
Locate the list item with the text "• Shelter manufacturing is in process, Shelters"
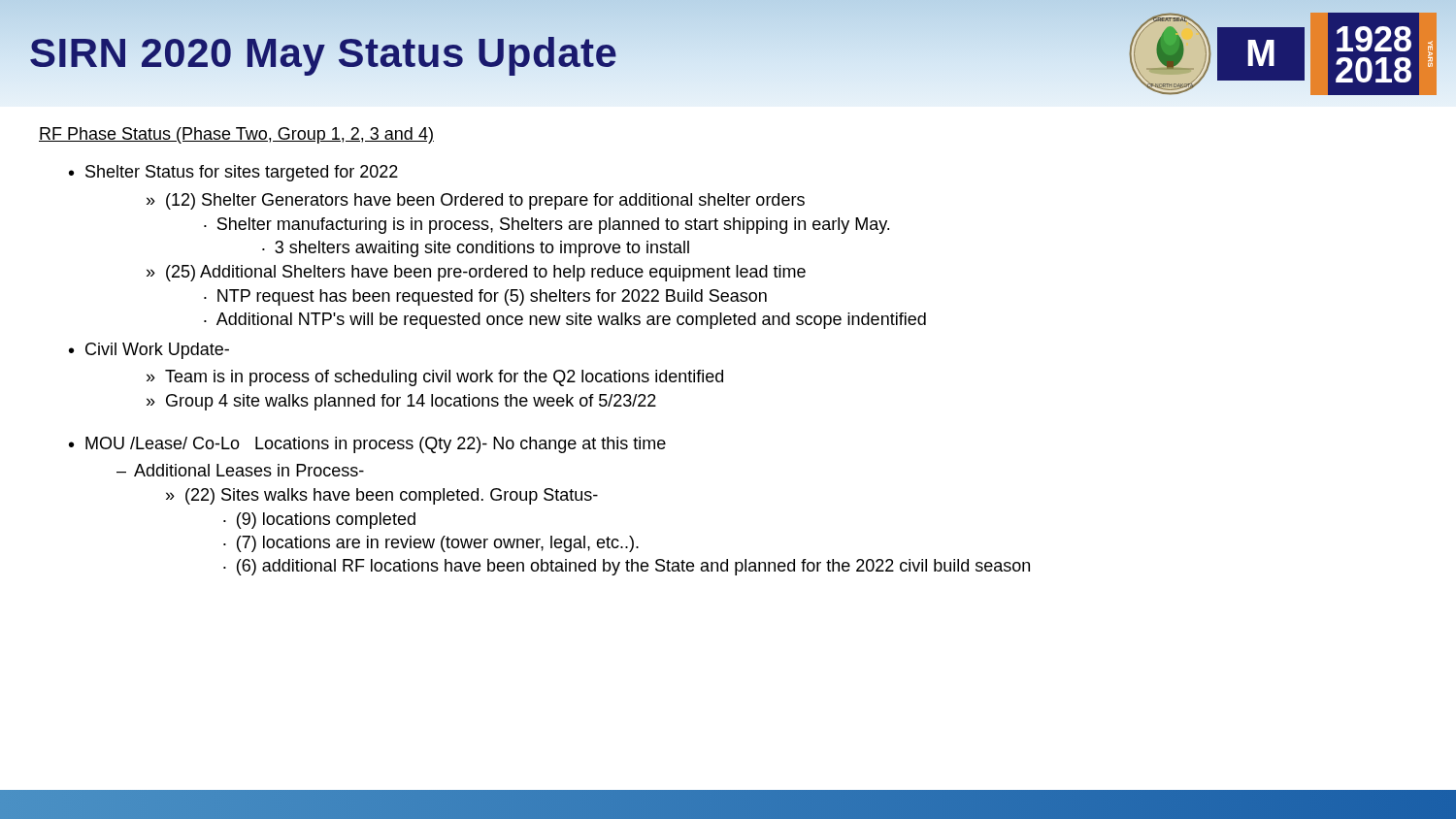(547, 225)
